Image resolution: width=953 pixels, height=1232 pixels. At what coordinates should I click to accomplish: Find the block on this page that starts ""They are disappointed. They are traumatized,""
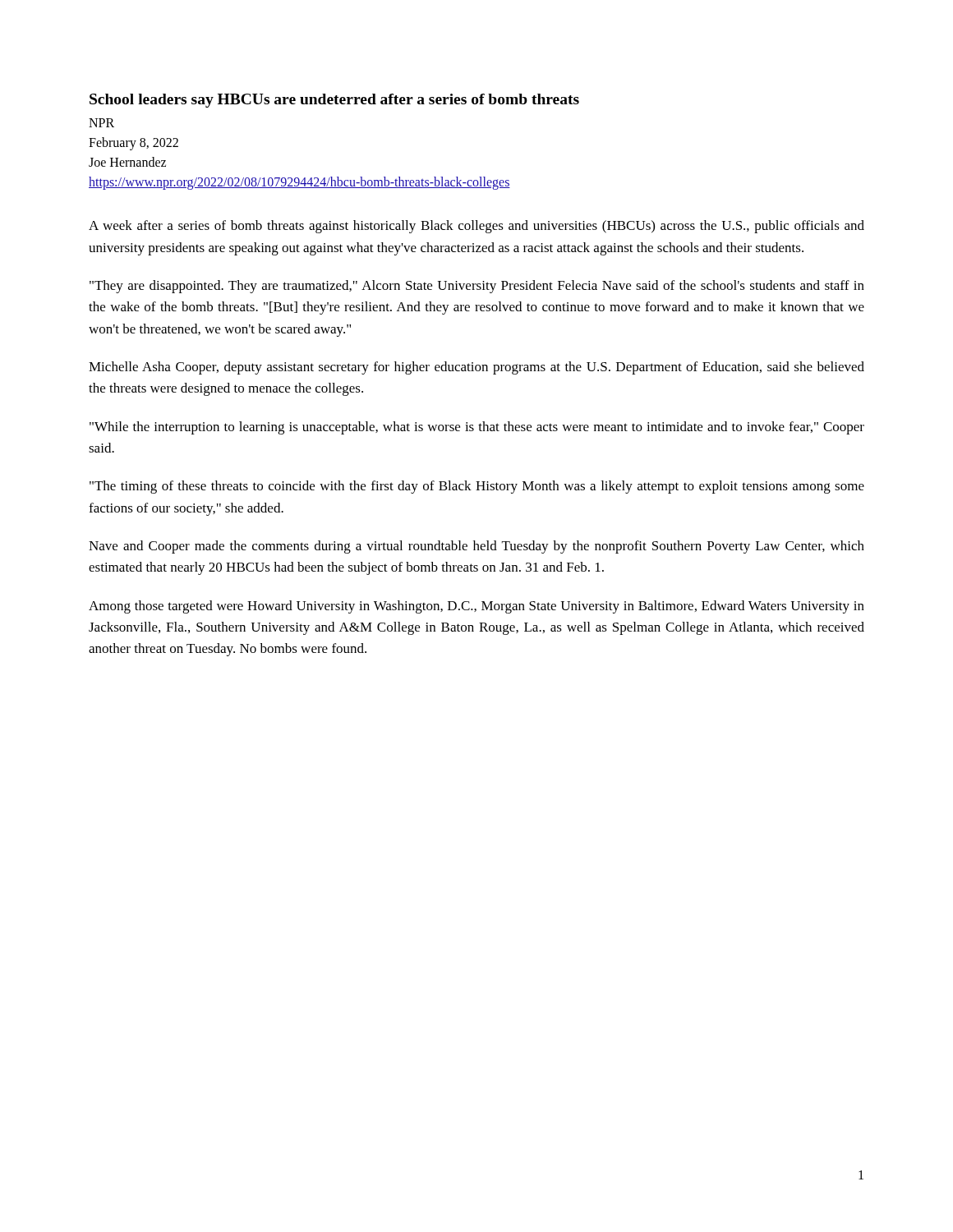476,307
